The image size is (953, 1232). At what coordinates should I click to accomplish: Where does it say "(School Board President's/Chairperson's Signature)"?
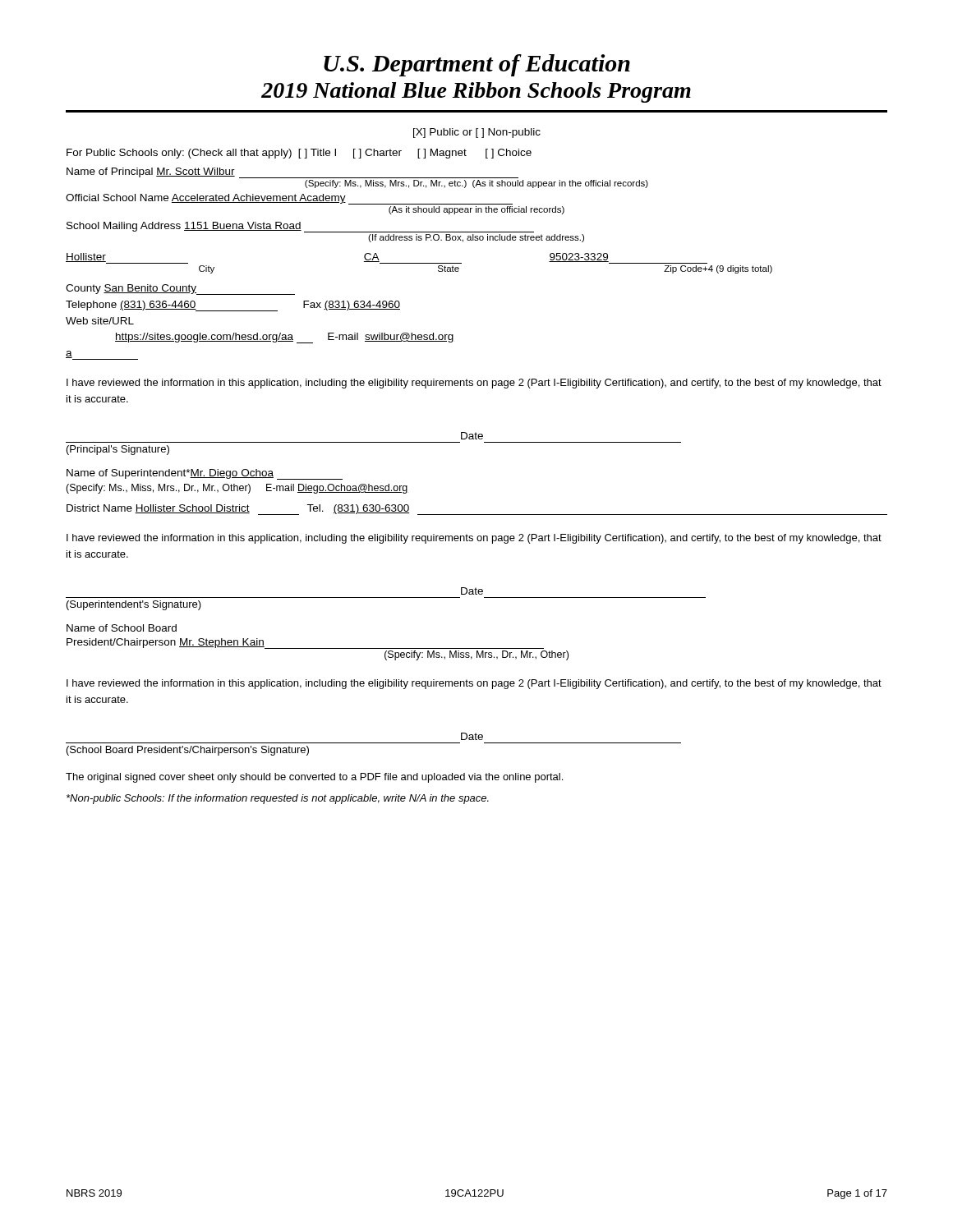pyautogui.click(x=188, y=749)
